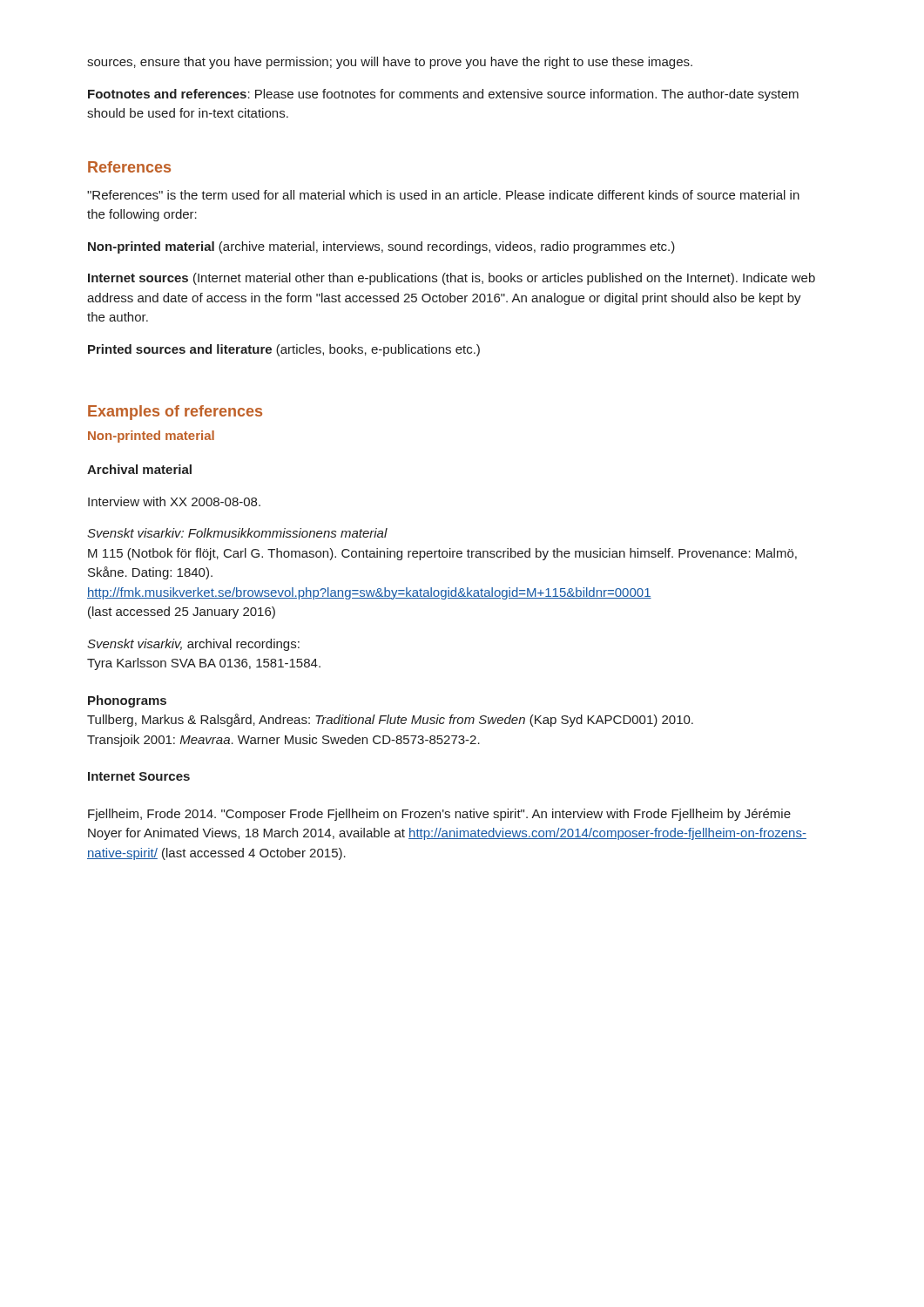Click on the section header that says "Examples of references"

[175, 411]
